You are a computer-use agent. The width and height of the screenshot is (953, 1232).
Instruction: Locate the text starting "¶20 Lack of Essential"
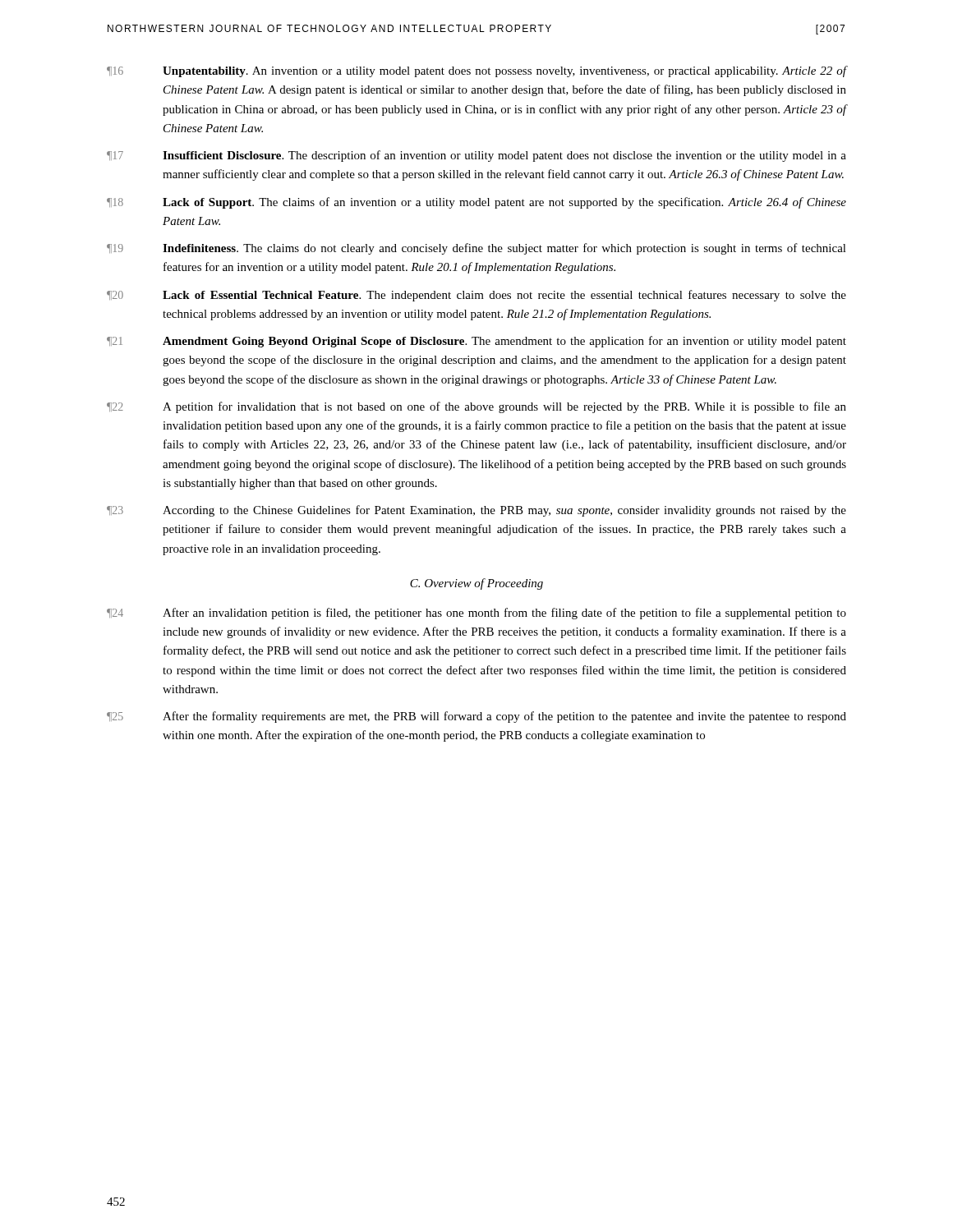(476, 305)
